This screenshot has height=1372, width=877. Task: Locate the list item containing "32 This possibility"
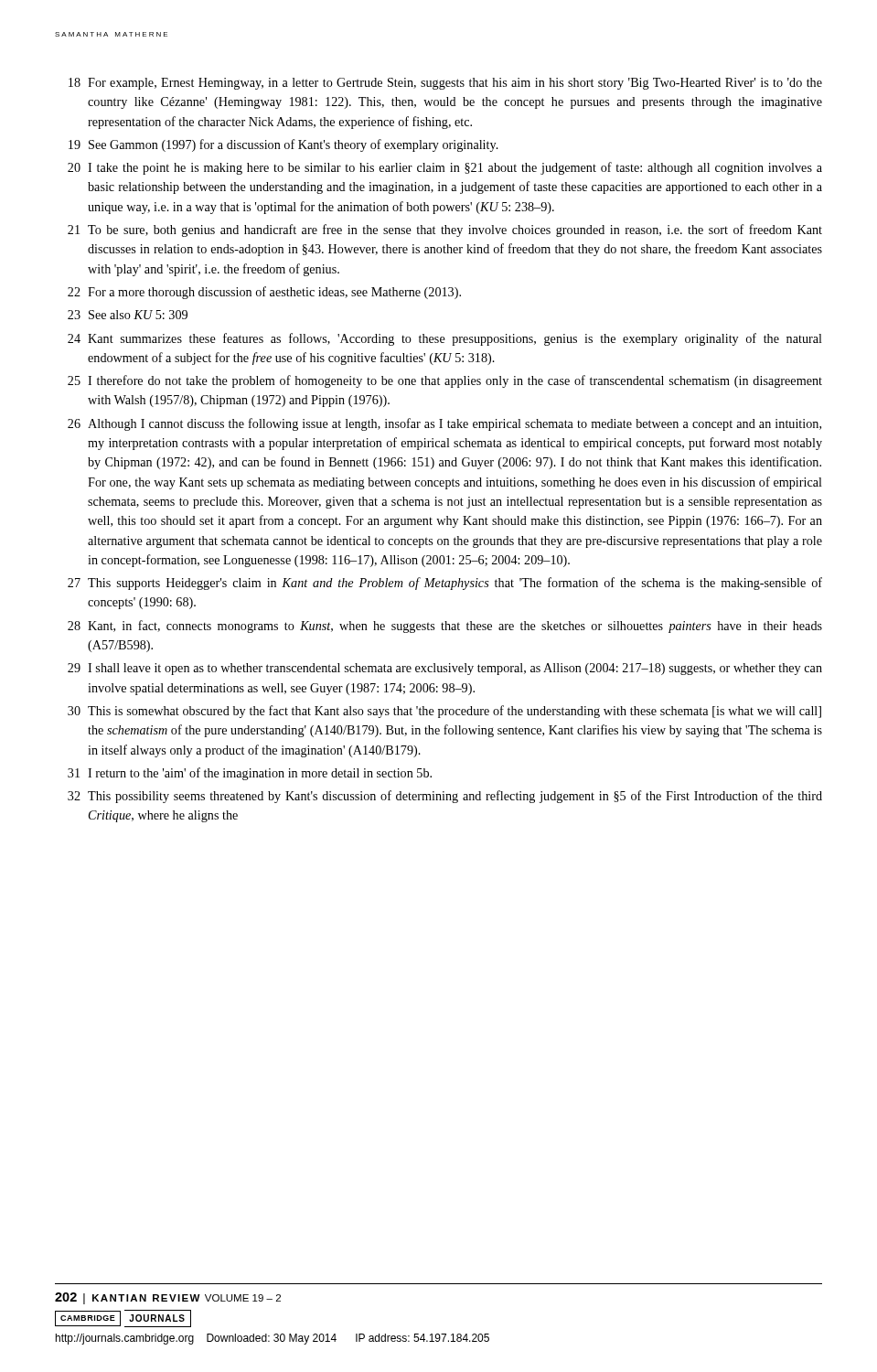coord(438,806)
